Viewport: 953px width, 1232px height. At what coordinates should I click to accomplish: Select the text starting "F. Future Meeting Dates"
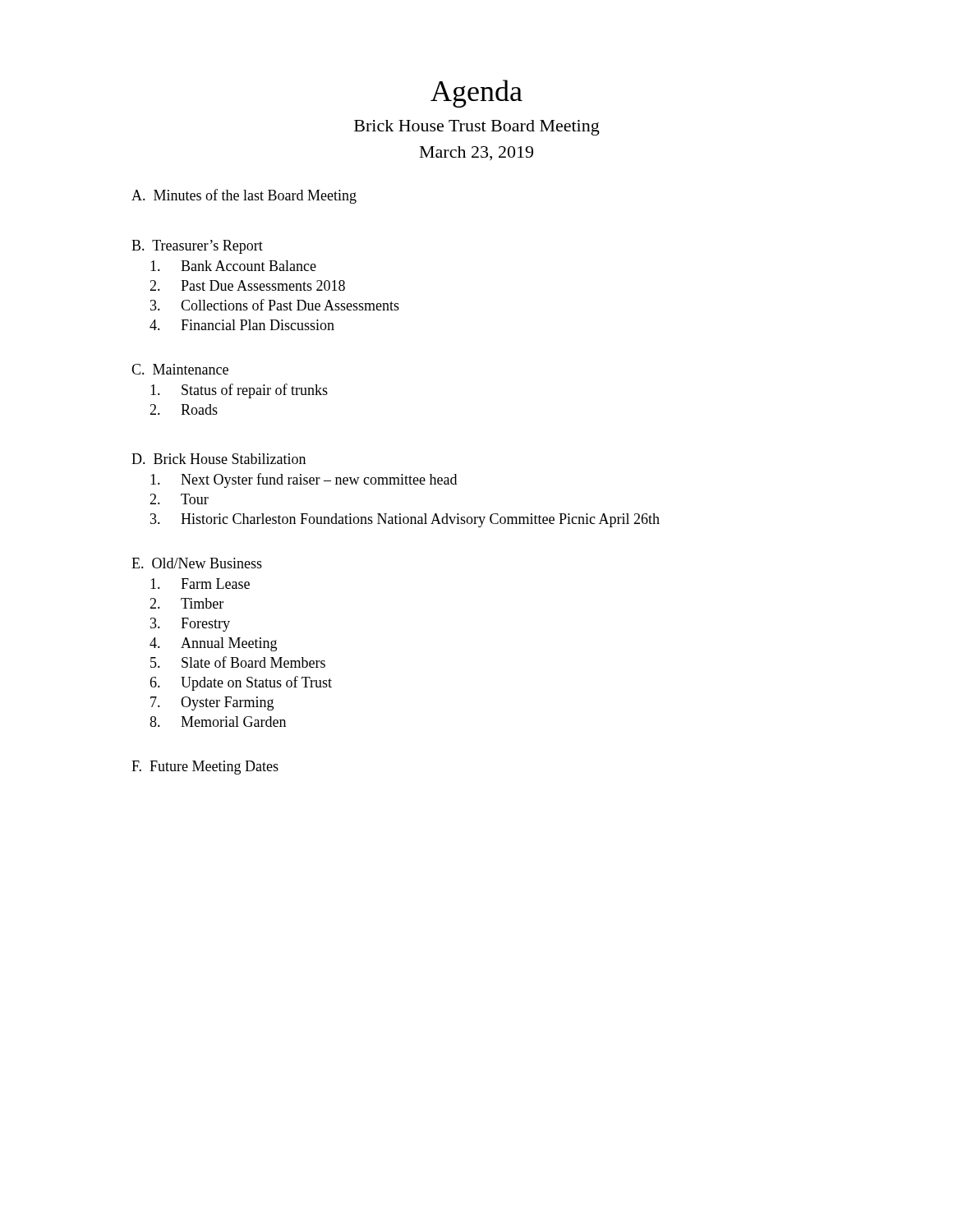coord(205,768)
